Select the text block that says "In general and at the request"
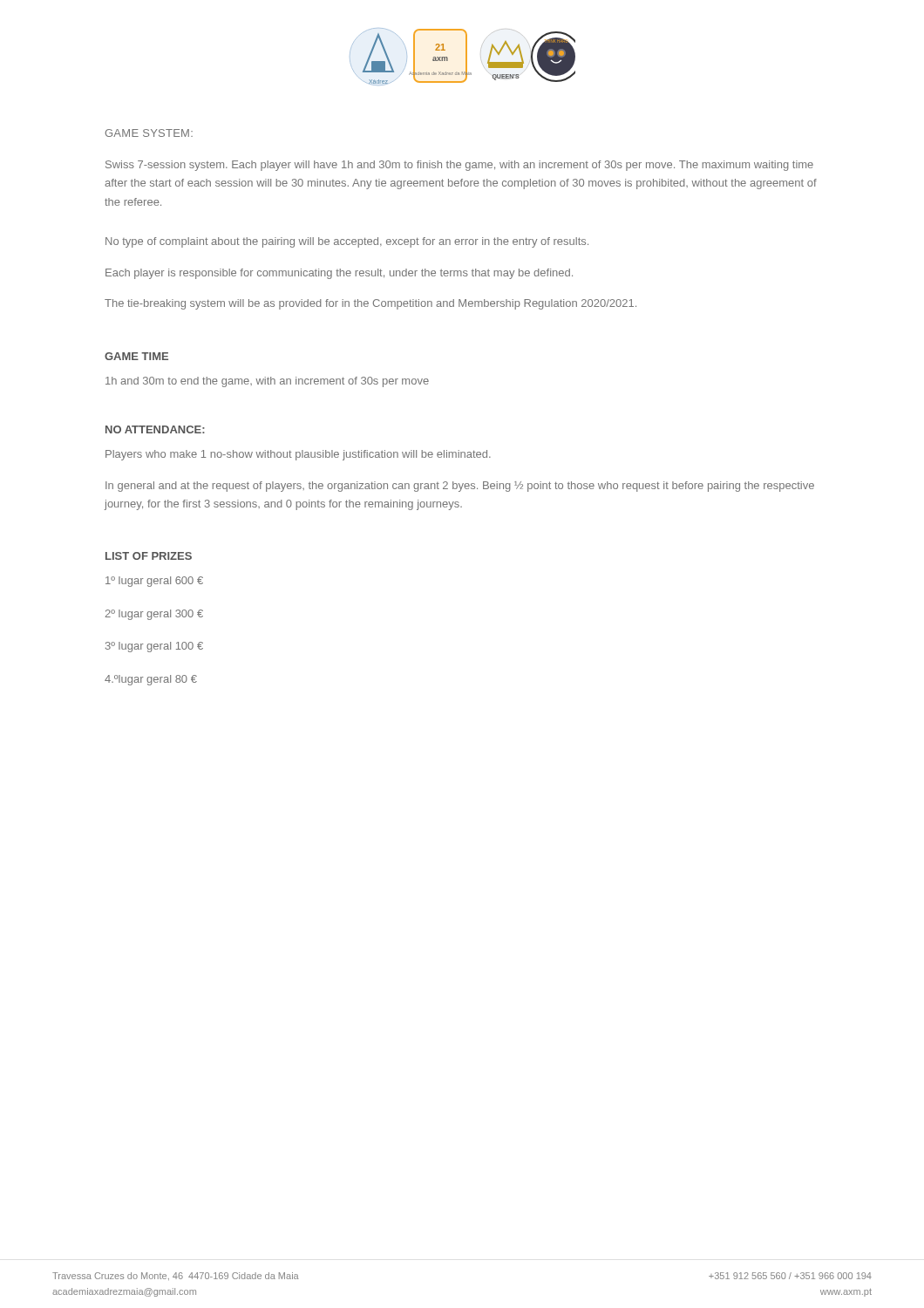The image size is (924, 1308). [x=460, y=494]
